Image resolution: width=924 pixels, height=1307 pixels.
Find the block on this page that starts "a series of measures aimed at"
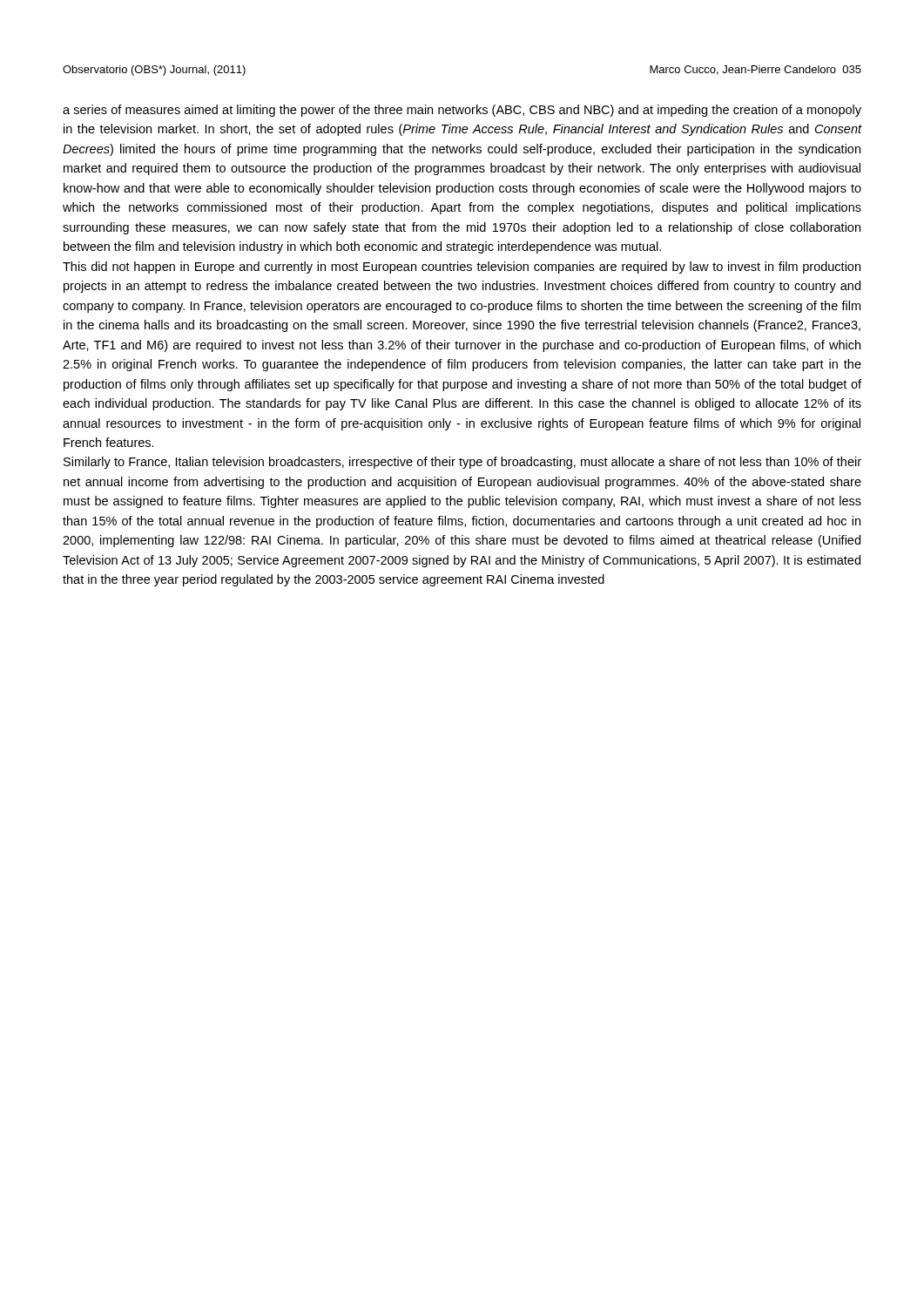click(x=462, y=179)
